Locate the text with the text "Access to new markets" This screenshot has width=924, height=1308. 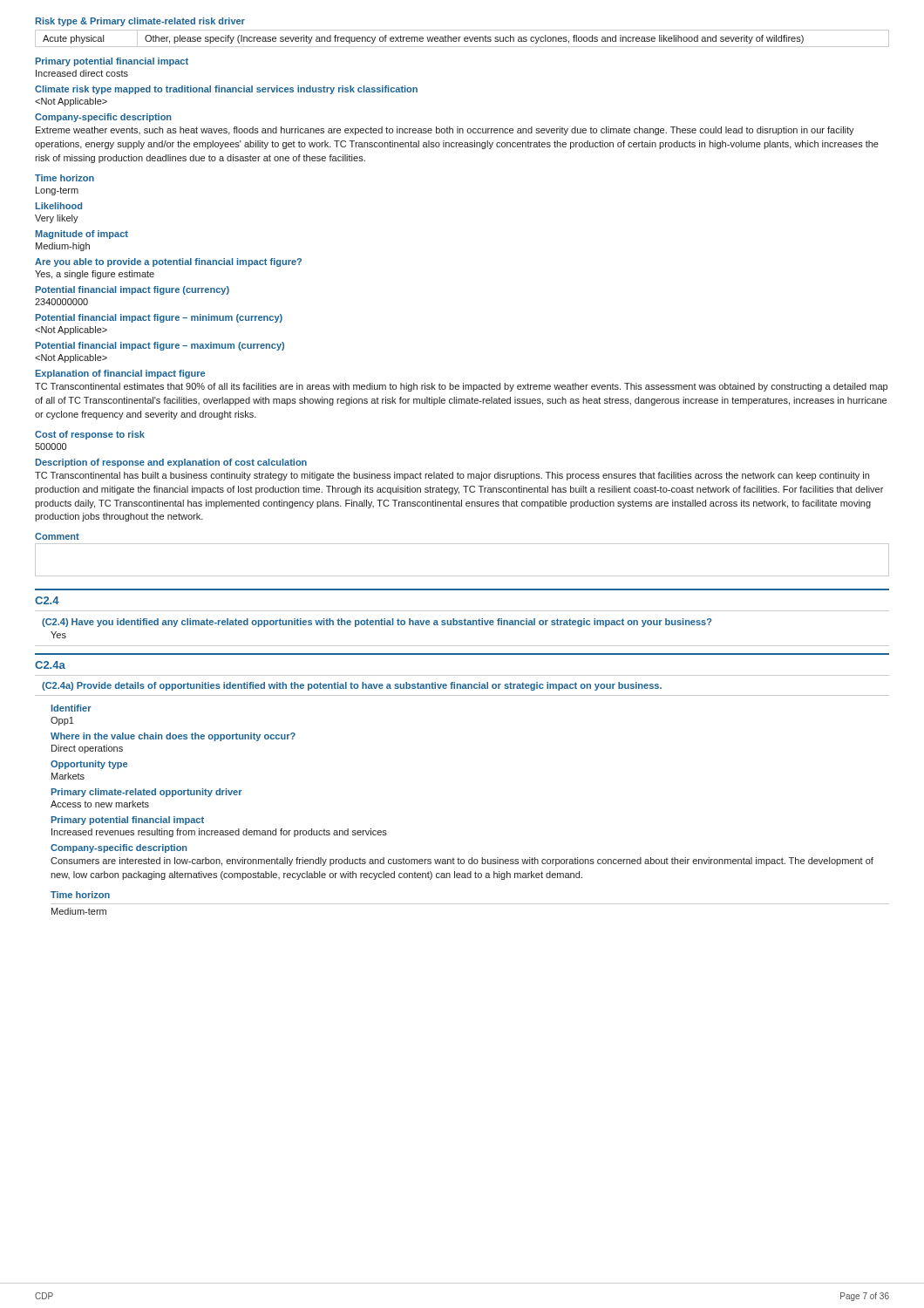pos(100,804)
